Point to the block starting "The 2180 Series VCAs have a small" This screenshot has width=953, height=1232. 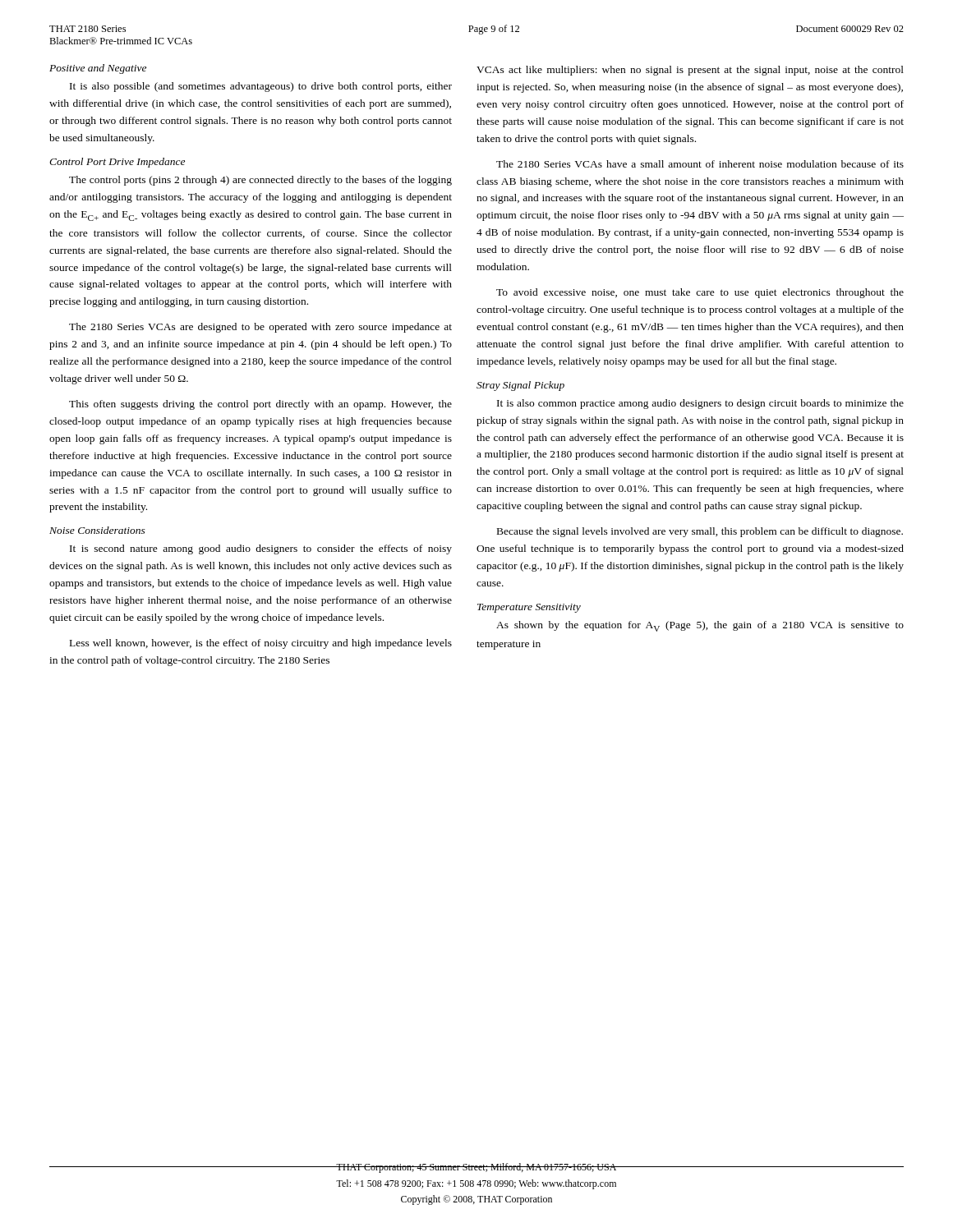tap(690, 216)
